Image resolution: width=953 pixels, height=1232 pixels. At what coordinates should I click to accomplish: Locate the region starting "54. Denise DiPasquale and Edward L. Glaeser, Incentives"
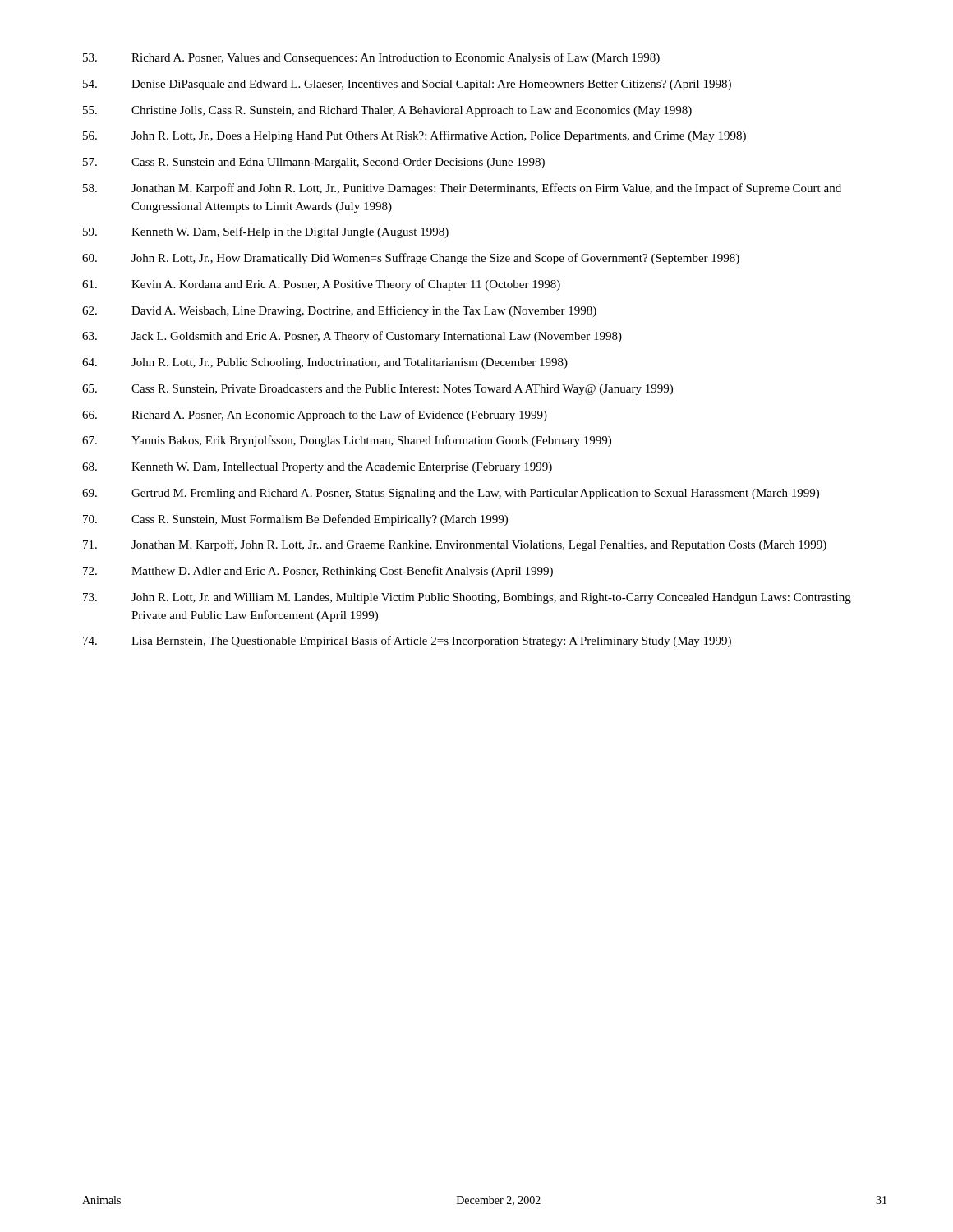485,84
